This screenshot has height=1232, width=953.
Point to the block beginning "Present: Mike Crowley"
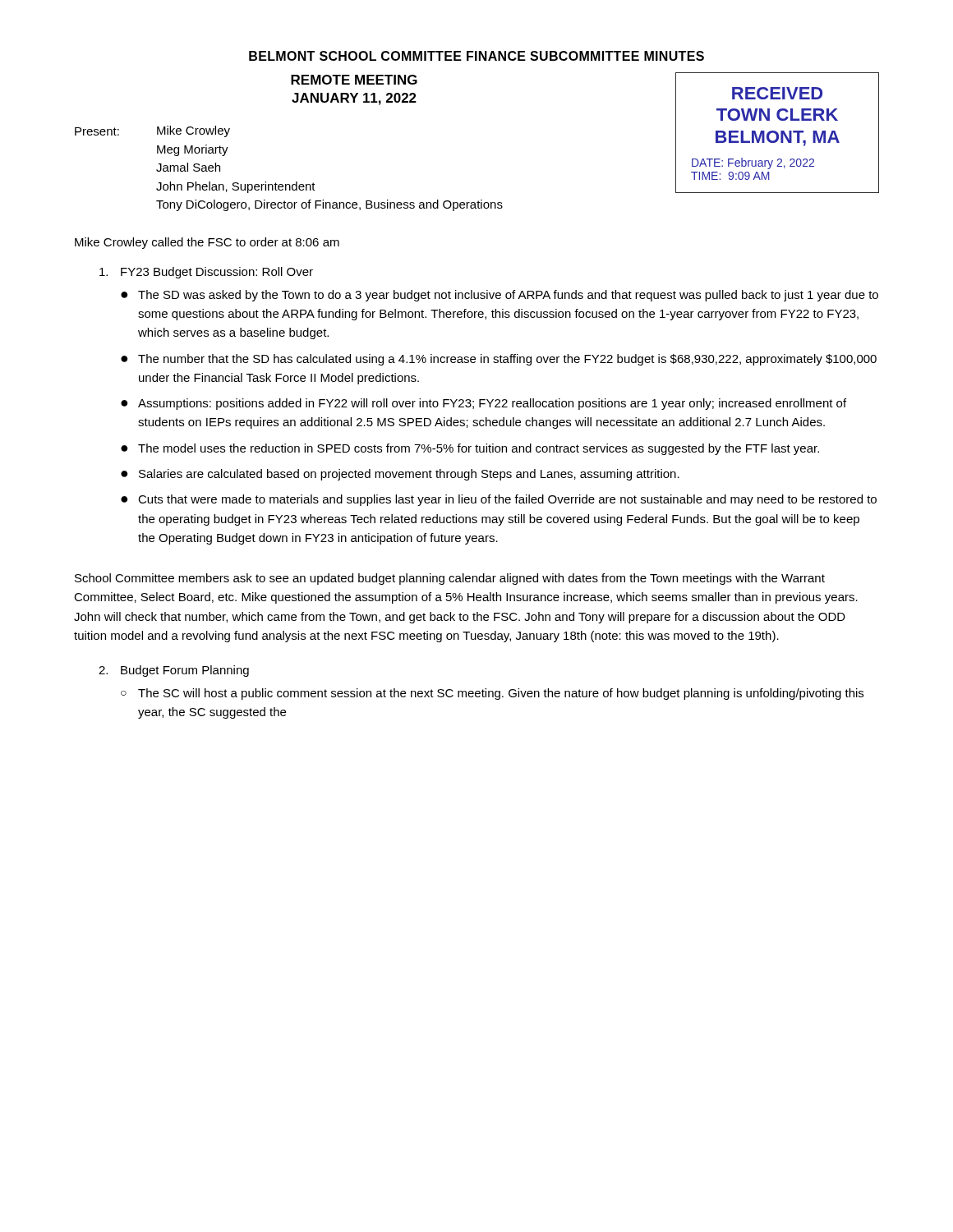coord(96,132)
